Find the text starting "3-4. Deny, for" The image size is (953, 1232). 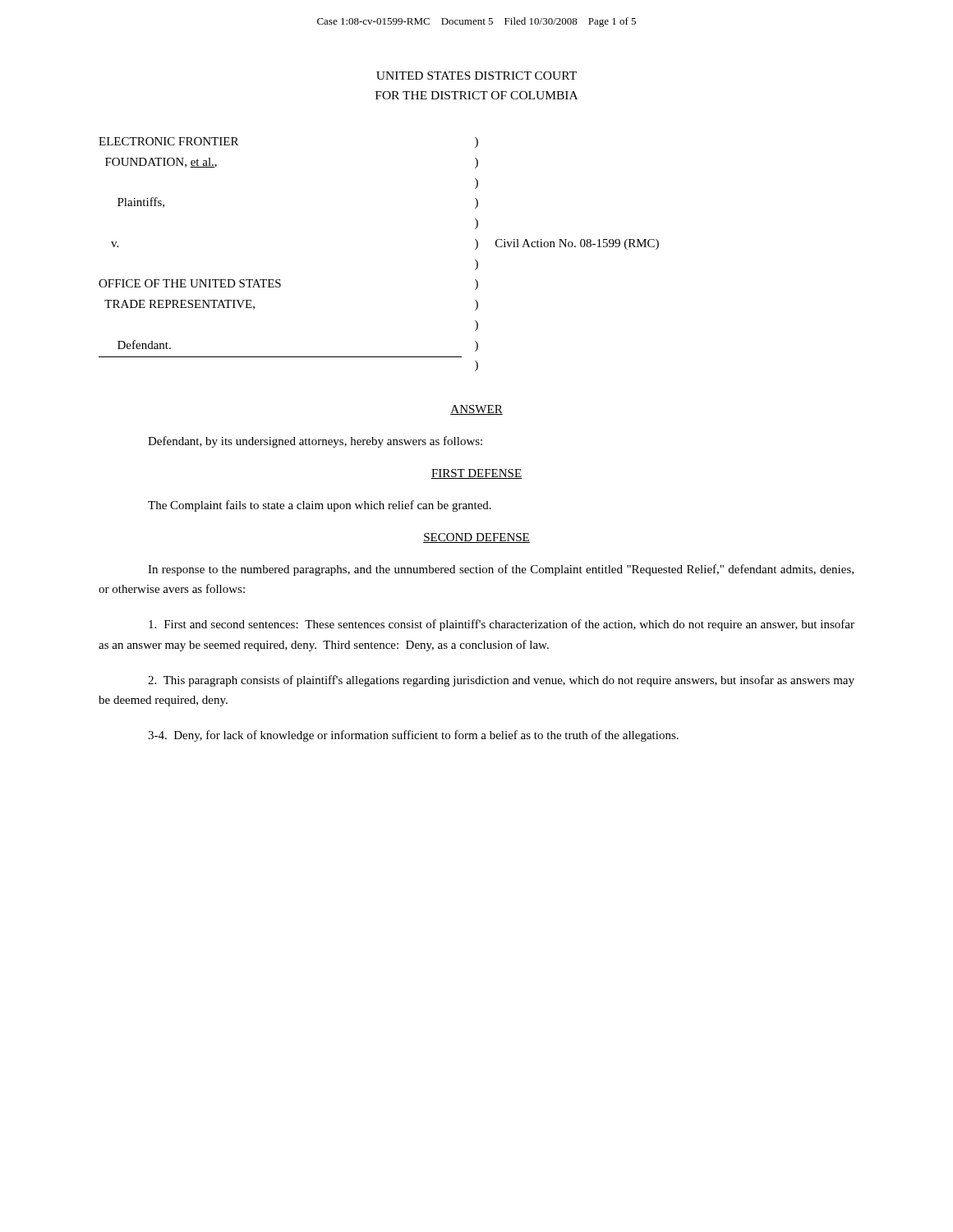tap(413, 735)
